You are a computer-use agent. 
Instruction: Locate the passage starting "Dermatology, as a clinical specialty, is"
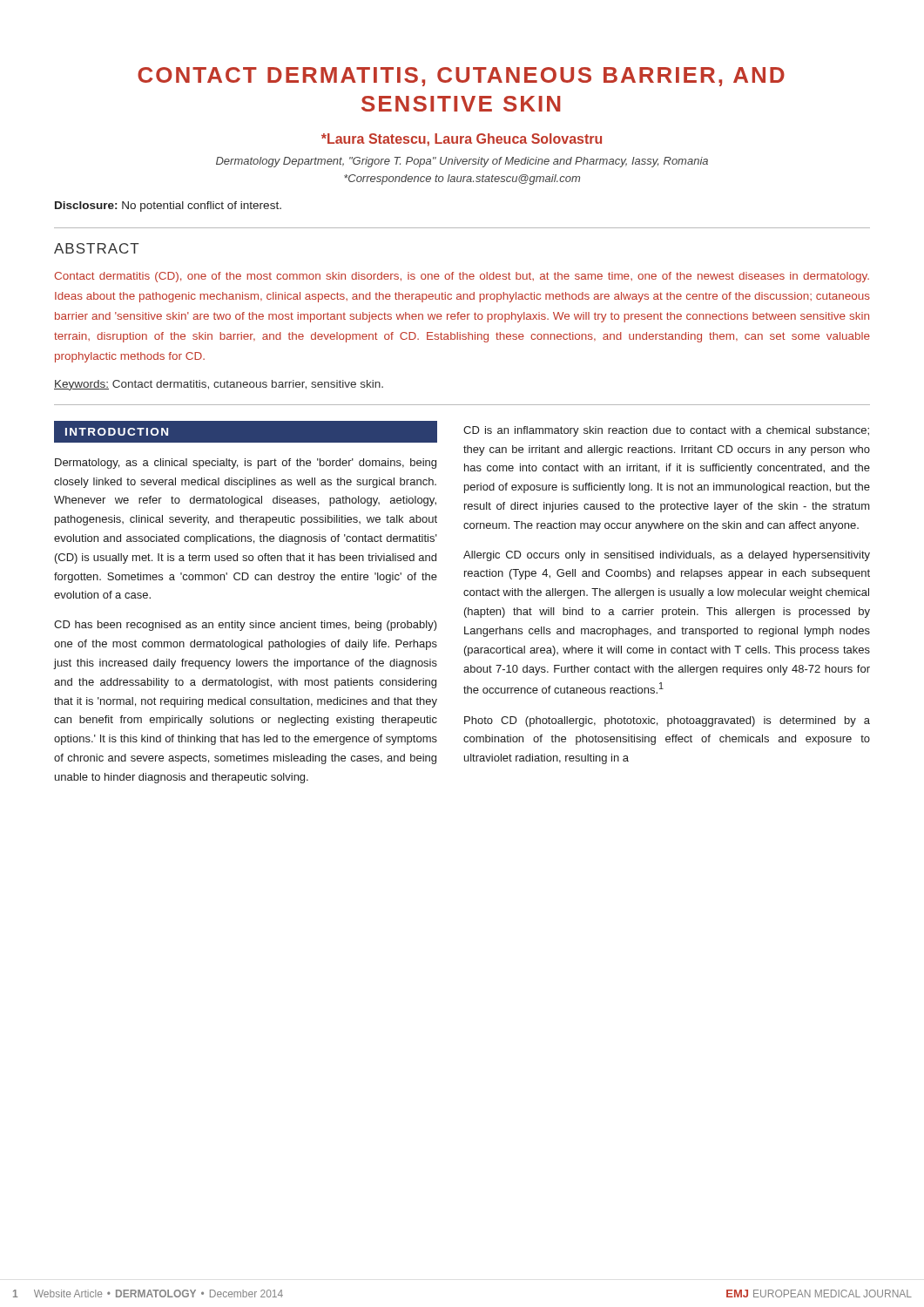pos(246,620)
